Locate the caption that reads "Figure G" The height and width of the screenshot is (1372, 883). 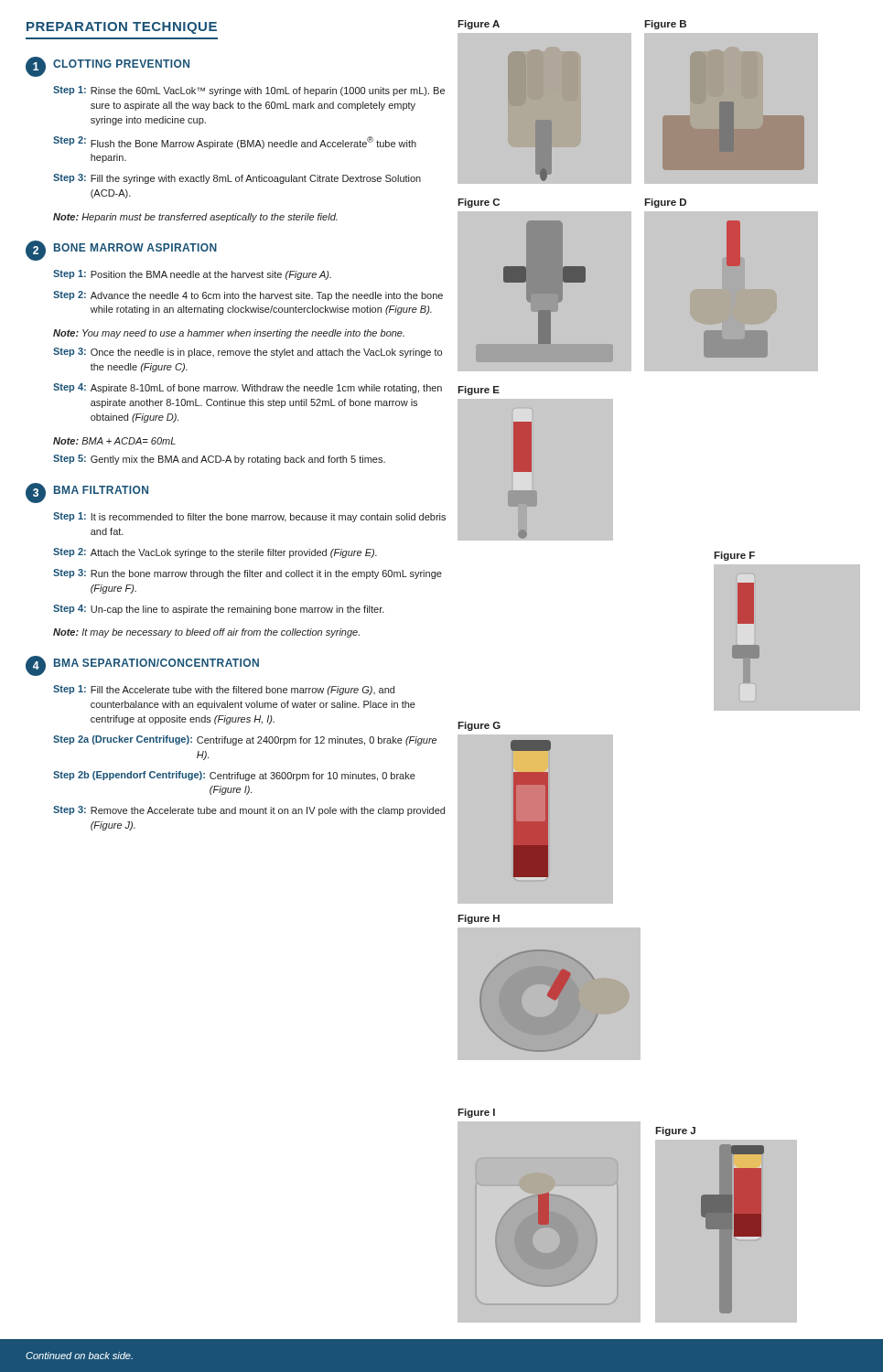point(479,725)
